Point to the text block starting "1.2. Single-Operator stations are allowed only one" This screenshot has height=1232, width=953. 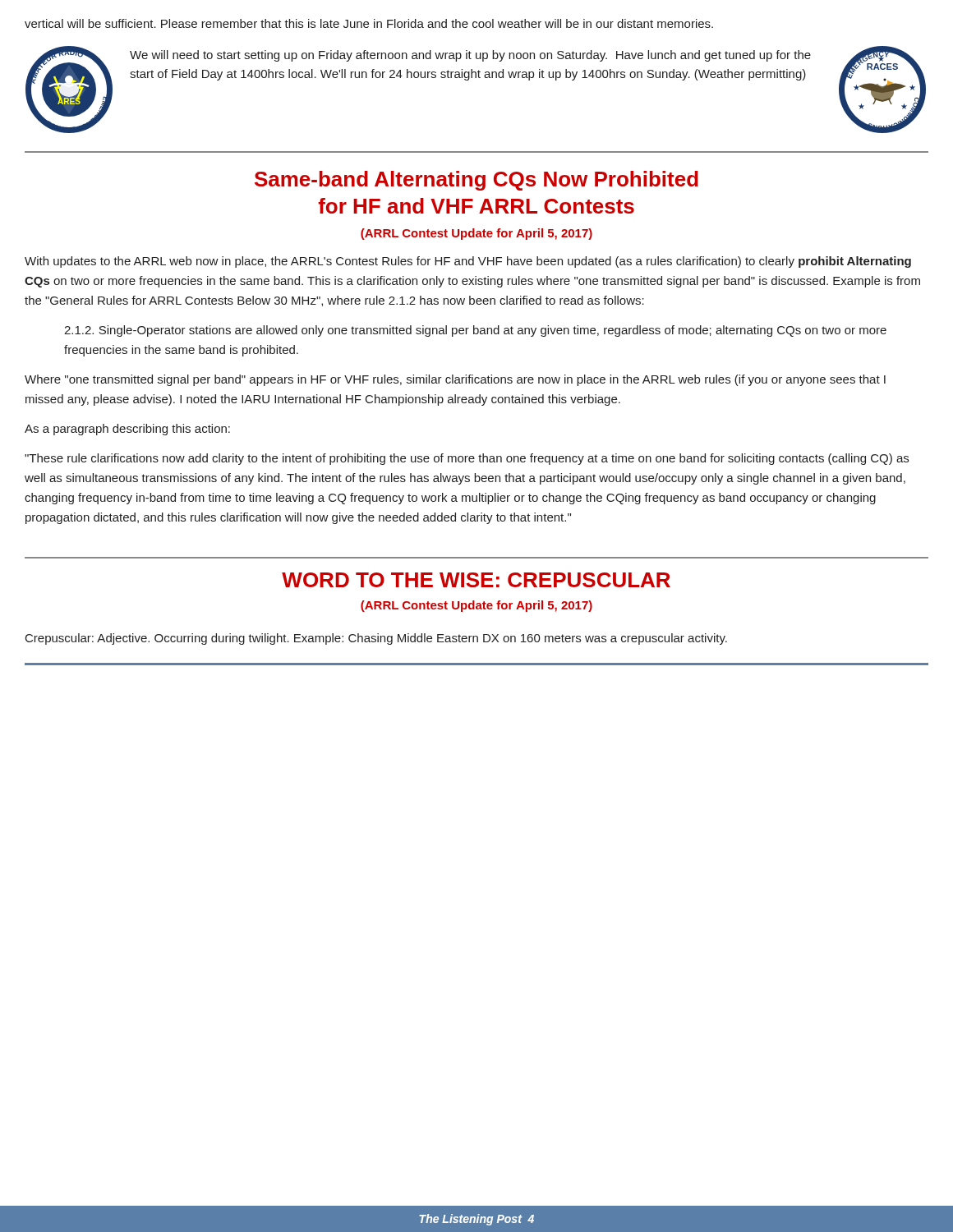475,340
